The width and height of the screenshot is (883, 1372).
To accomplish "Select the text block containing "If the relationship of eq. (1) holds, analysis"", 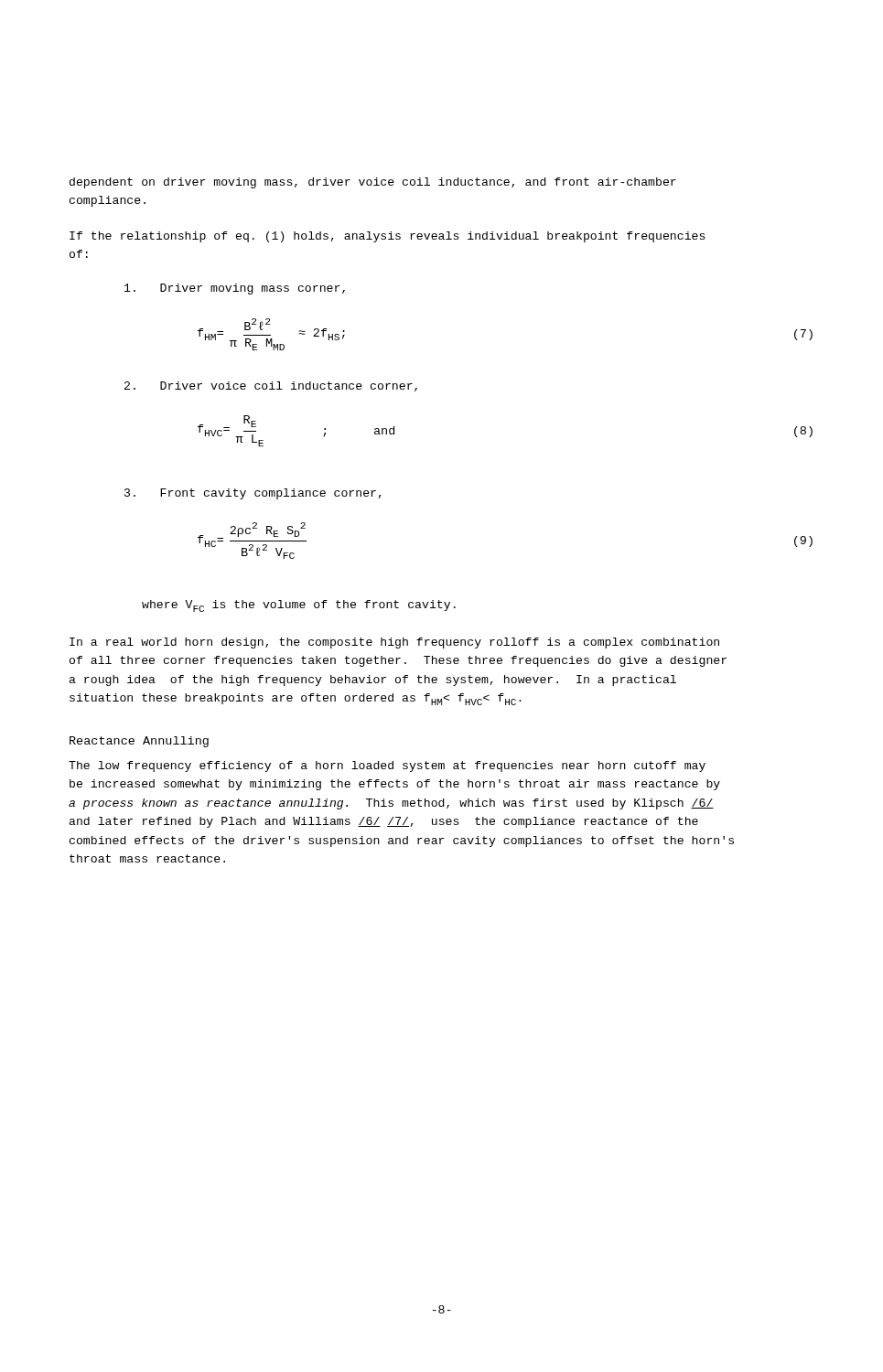I will (387, 246).
